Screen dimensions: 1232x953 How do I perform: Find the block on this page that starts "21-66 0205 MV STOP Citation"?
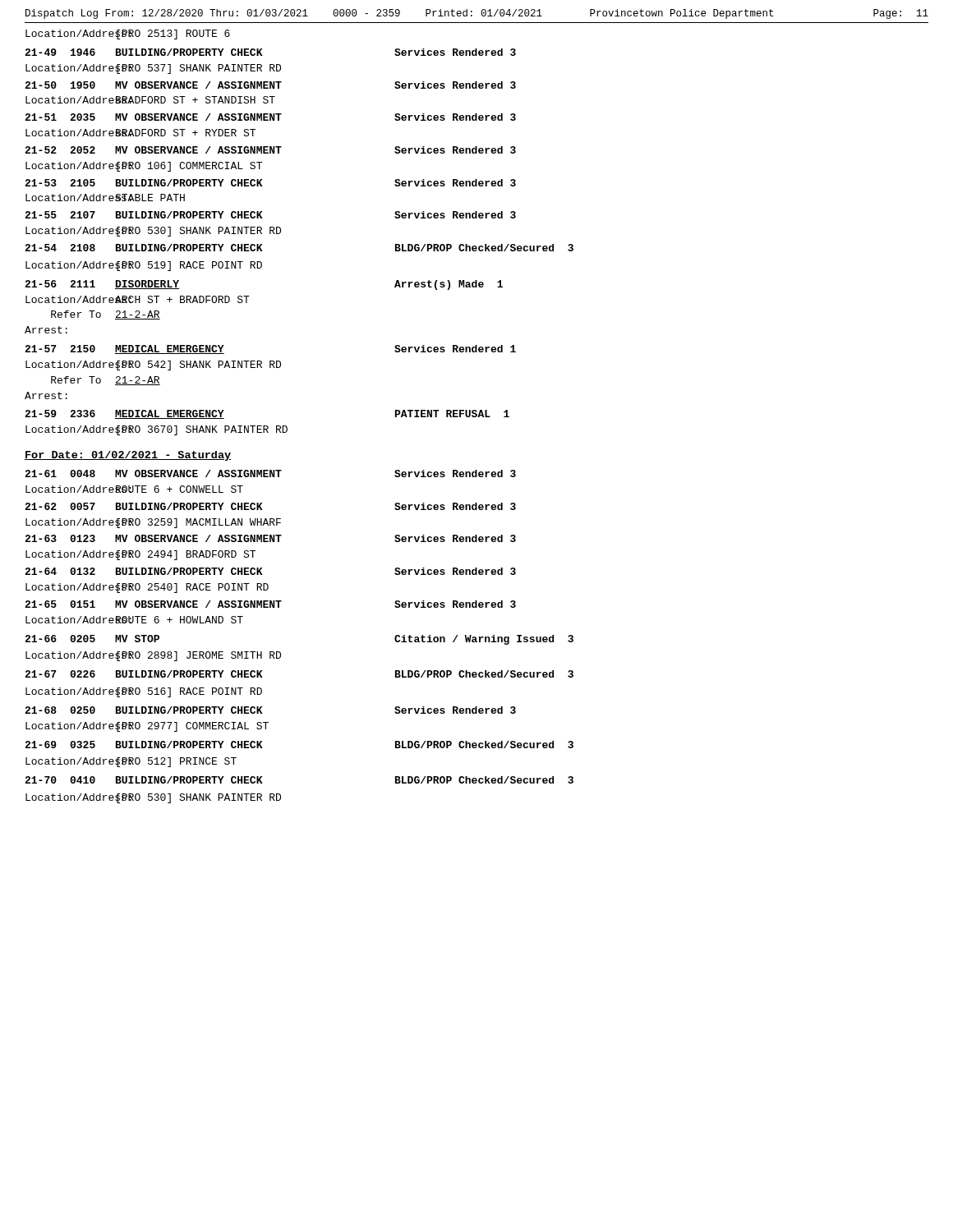476,648
